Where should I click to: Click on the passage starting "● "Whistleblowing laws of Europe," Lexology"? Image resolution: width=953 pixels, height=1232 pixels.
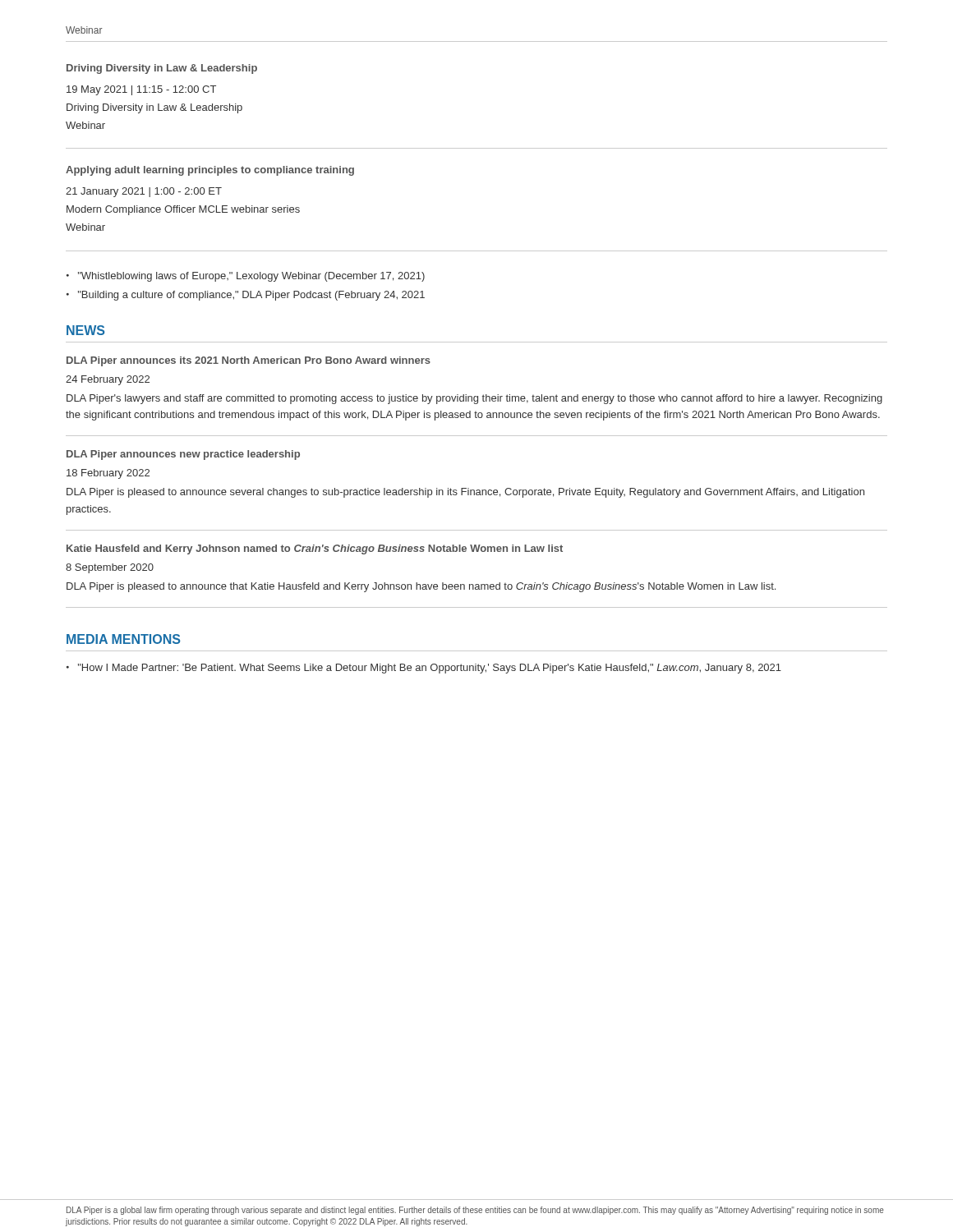tap(245, 275)
